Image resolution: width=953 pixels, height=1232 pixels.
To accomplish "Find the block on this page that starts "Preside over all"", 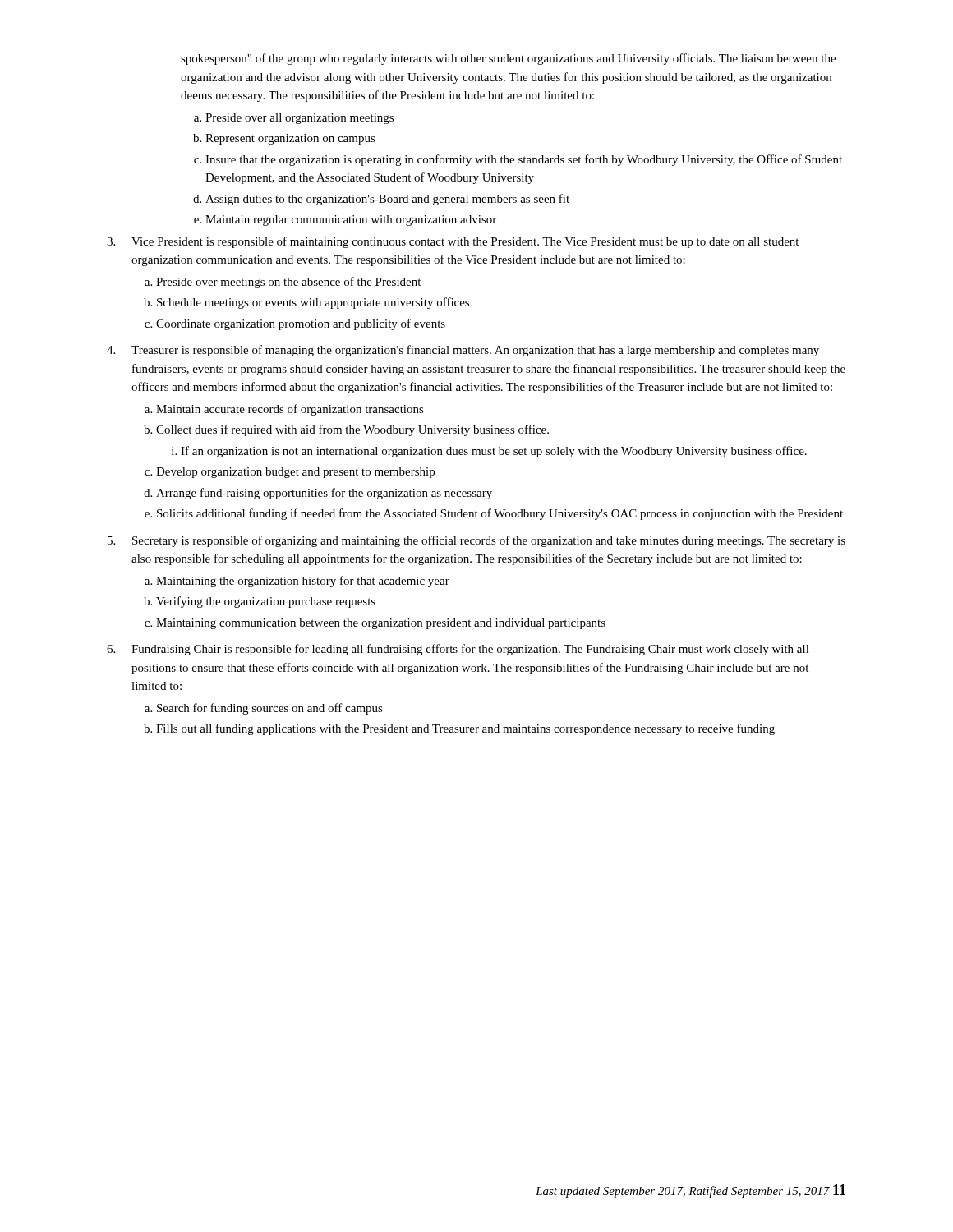I will pos(300,117).
